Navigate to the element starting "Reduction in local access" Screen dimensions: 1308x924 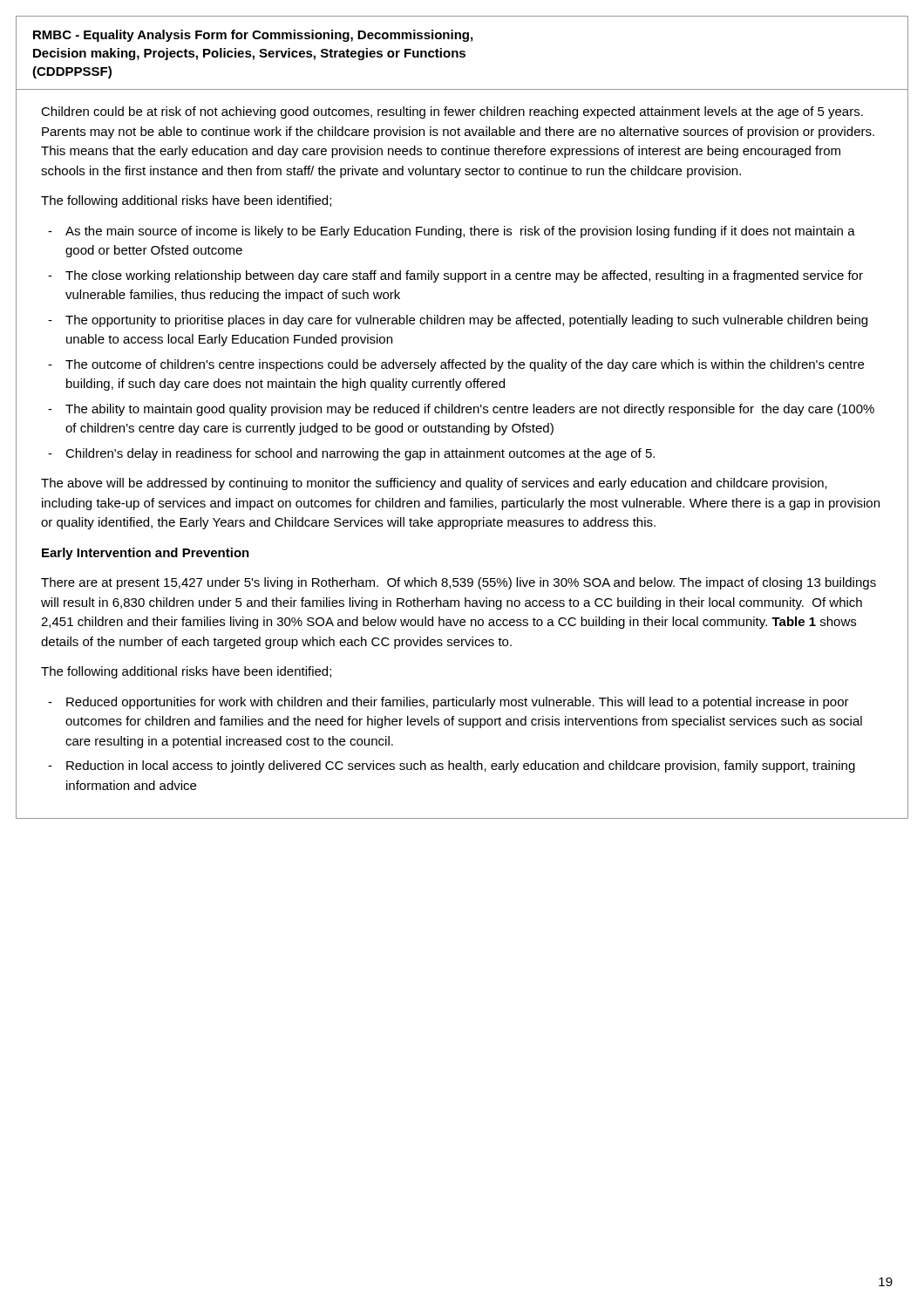pos(460,775)
